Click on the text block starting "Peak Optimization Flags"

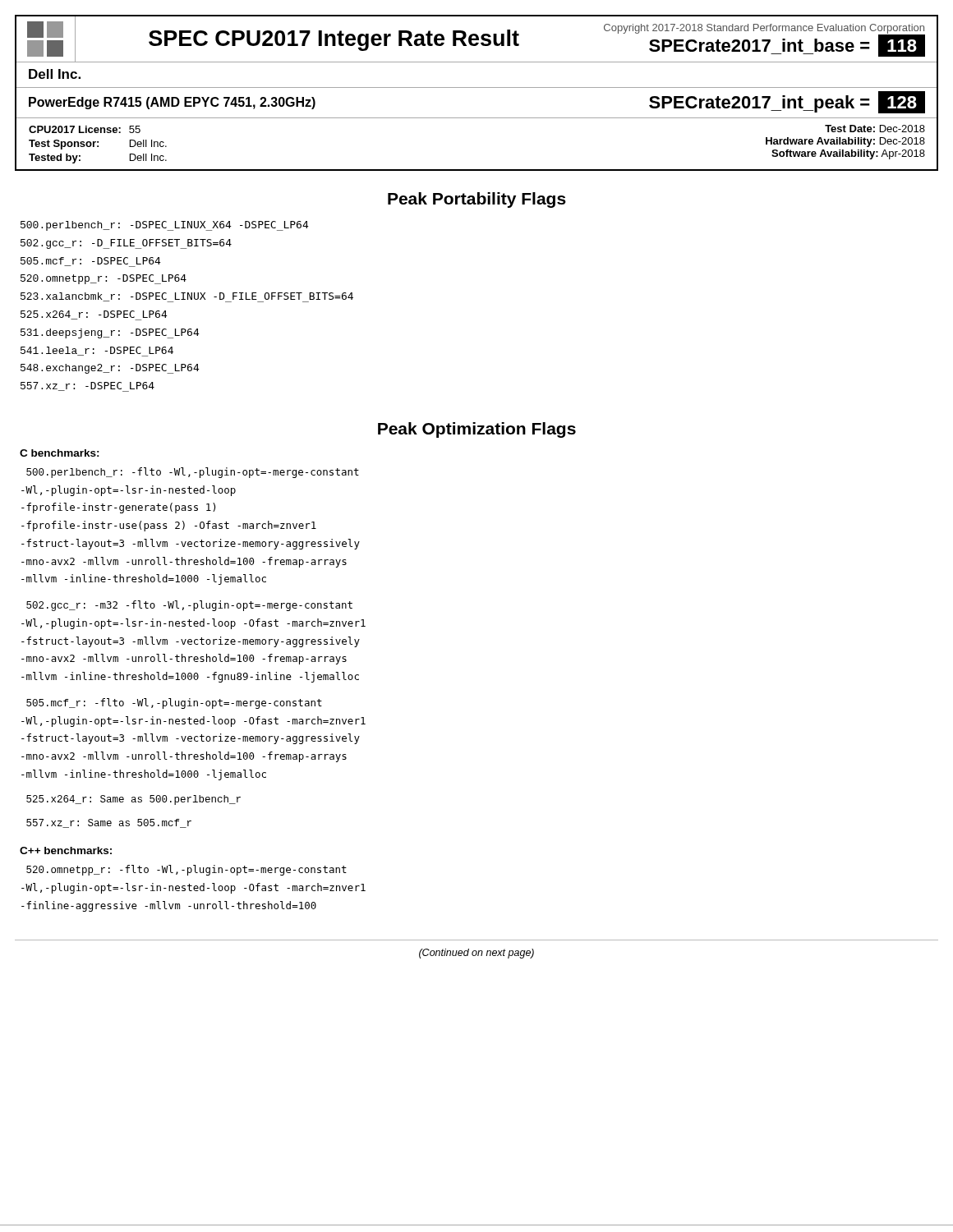pos(476,428)
